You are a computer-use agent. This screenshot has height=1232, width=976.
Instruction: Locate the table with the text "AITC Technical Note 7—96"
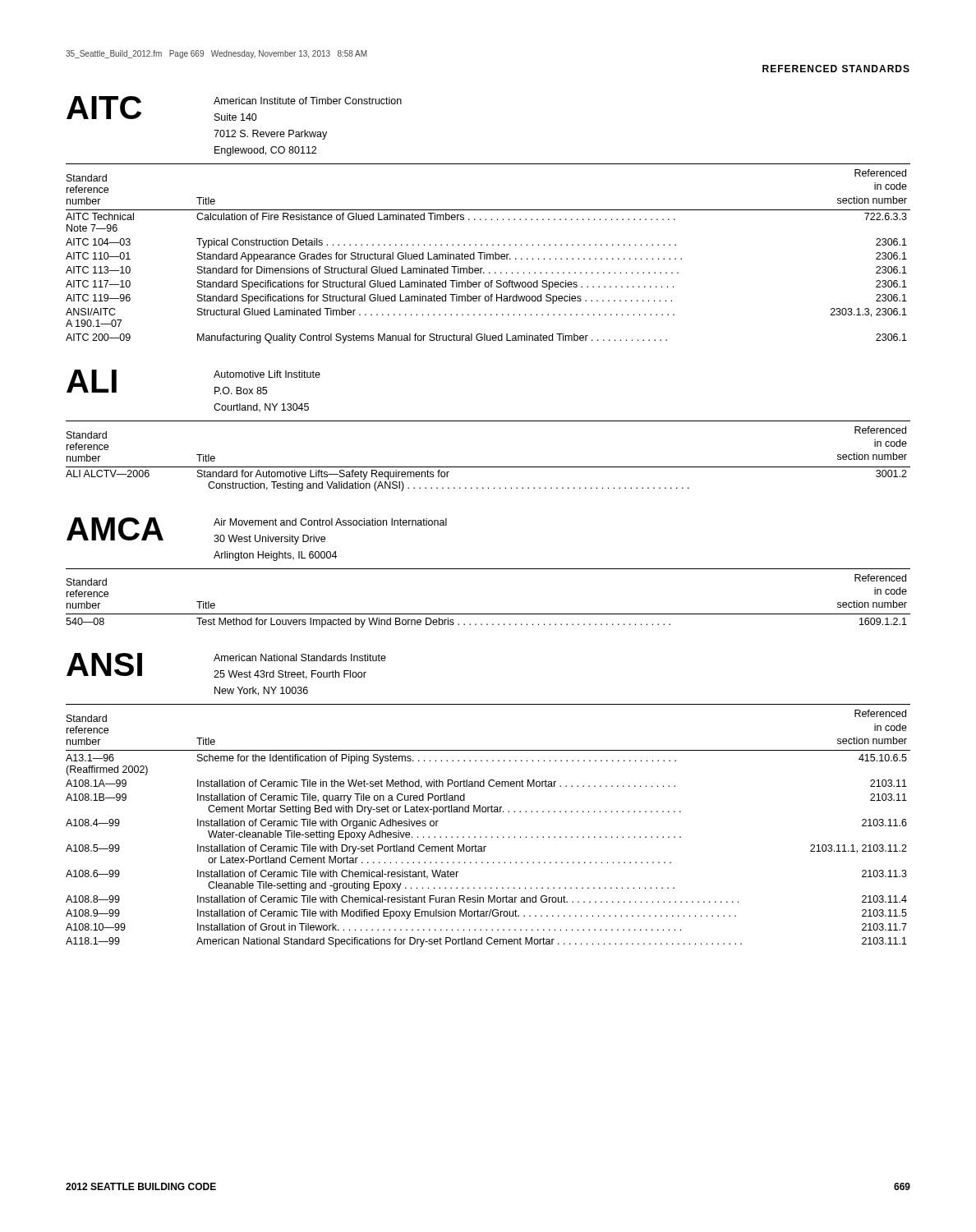[488, 254]
